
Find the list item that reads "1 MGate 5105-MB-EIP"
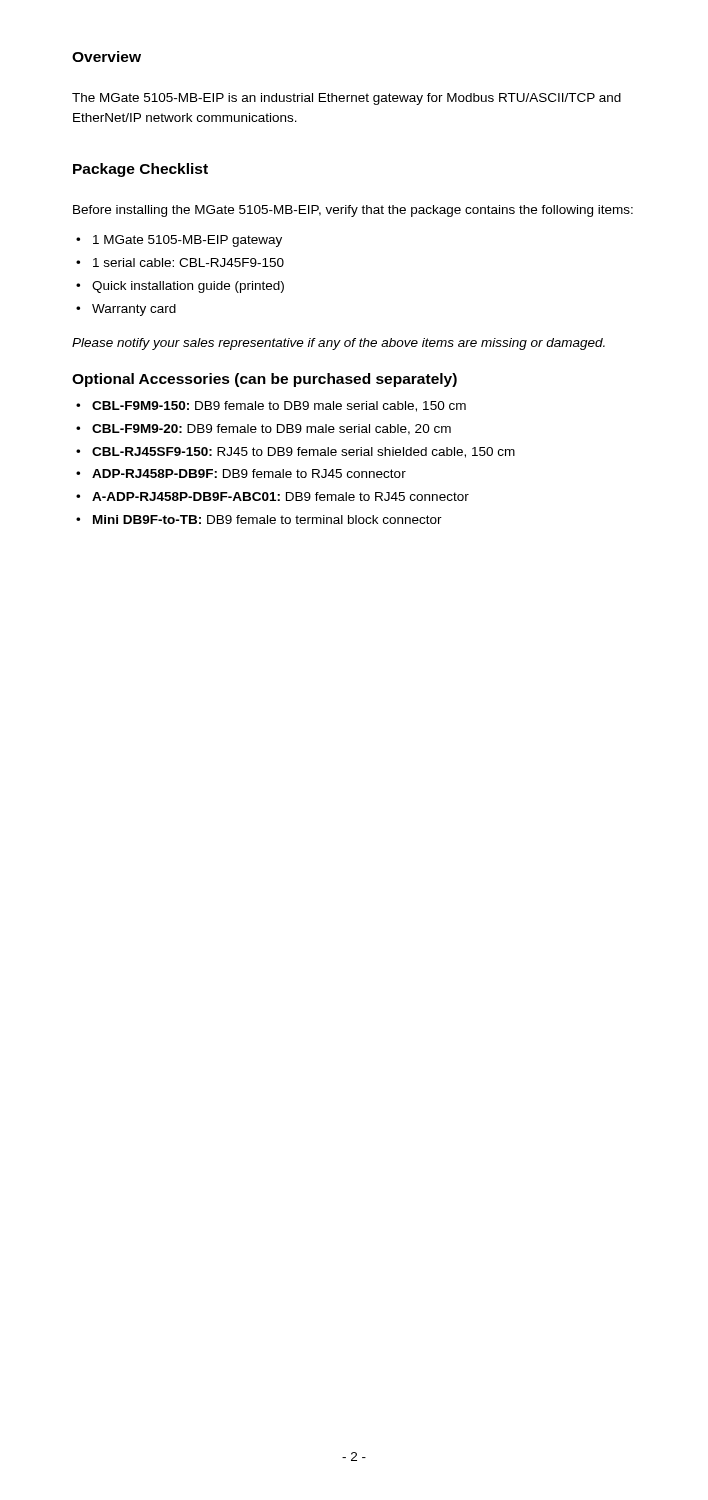(187, 239)
